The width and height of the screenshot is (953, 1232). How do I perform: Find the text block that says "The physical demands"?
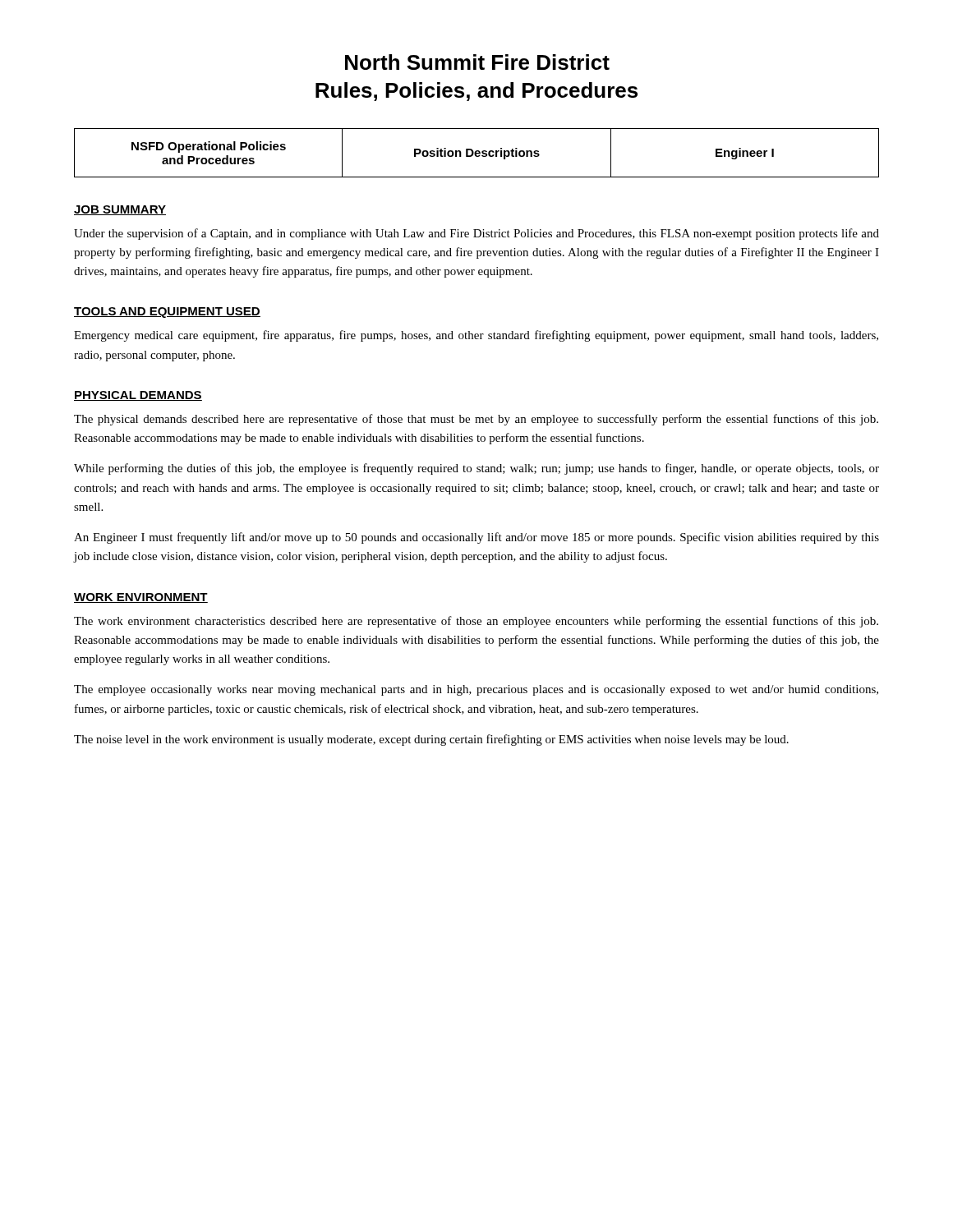click(x=476, y=428)
